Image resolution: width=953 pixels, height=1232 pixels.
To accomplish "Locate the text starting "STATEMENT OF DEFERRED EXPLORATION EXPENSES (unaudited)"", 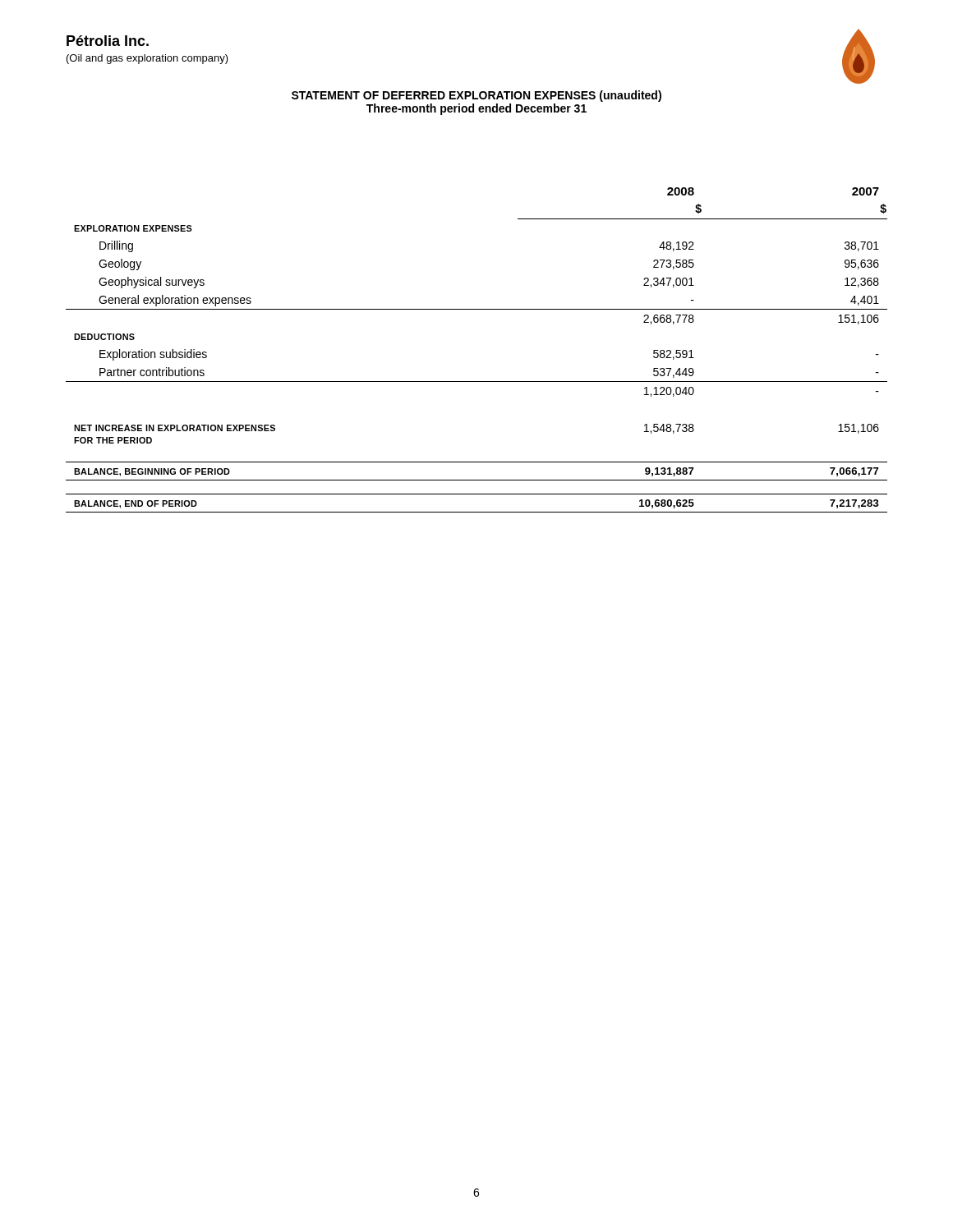I will [476, 102].
